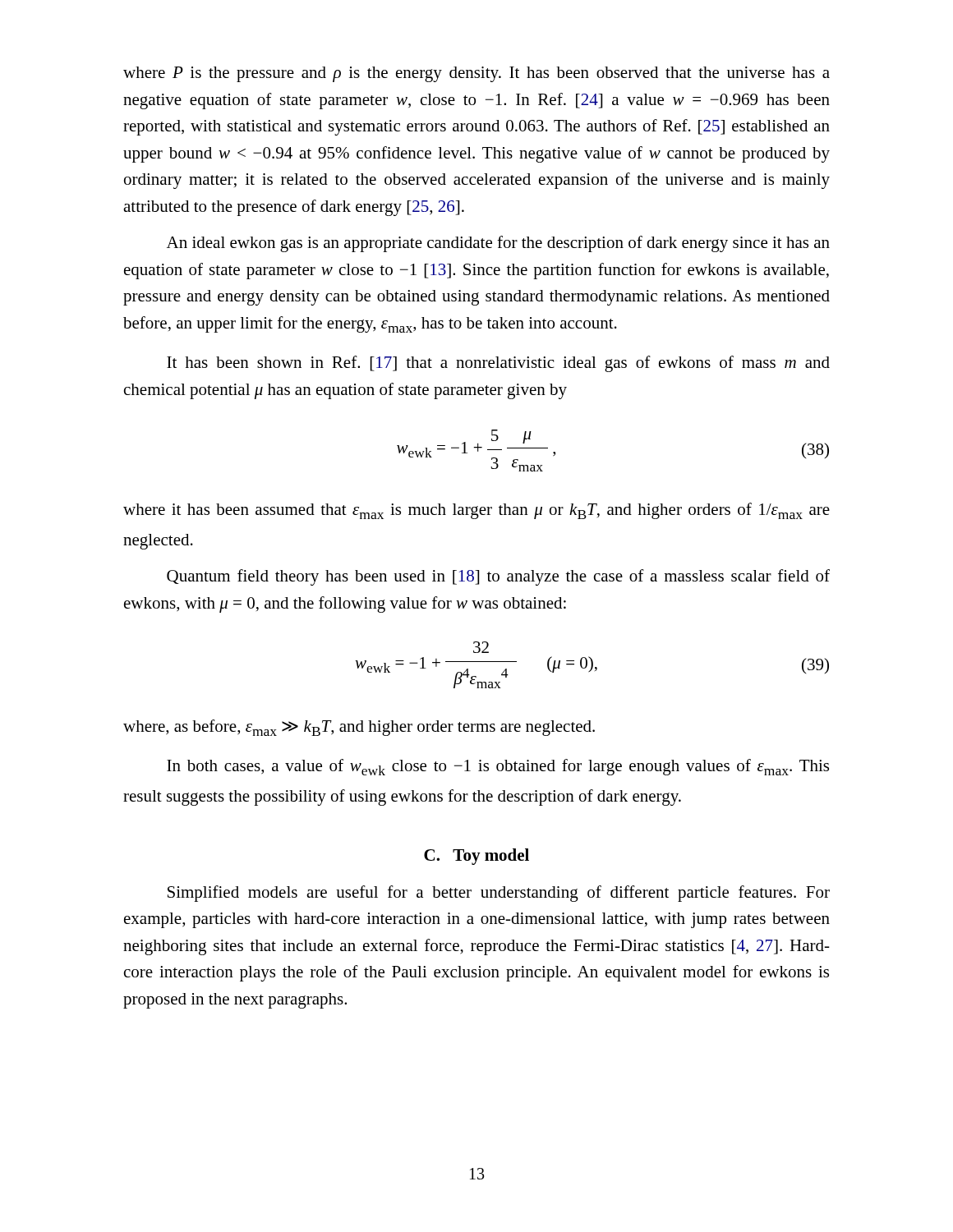Locate the text block containing "where it has been assumed"
Viewport: 953px width, 1232px height.
point(476,525)
